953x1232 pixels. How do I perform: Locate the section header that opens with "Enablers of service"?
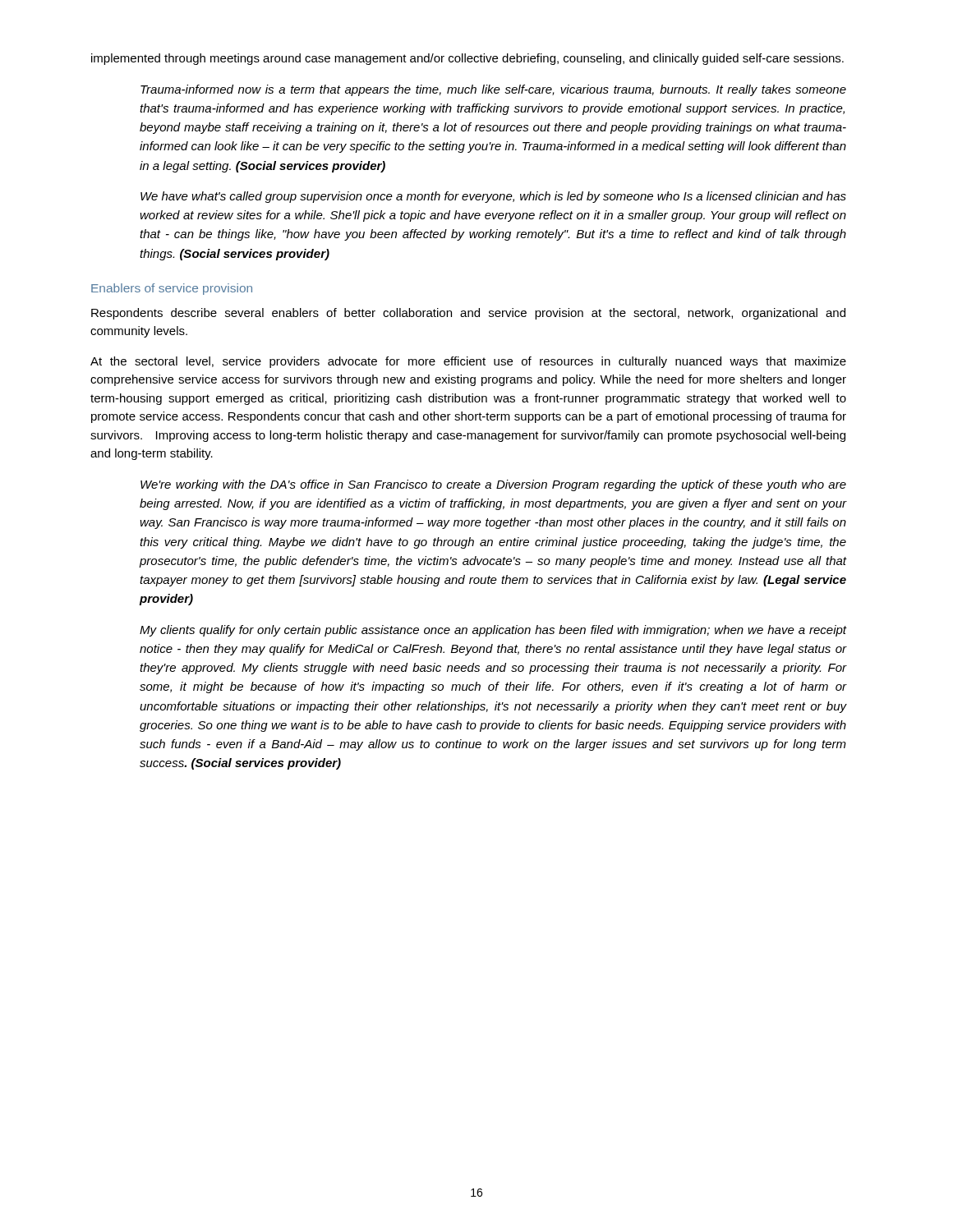(172, 288)
